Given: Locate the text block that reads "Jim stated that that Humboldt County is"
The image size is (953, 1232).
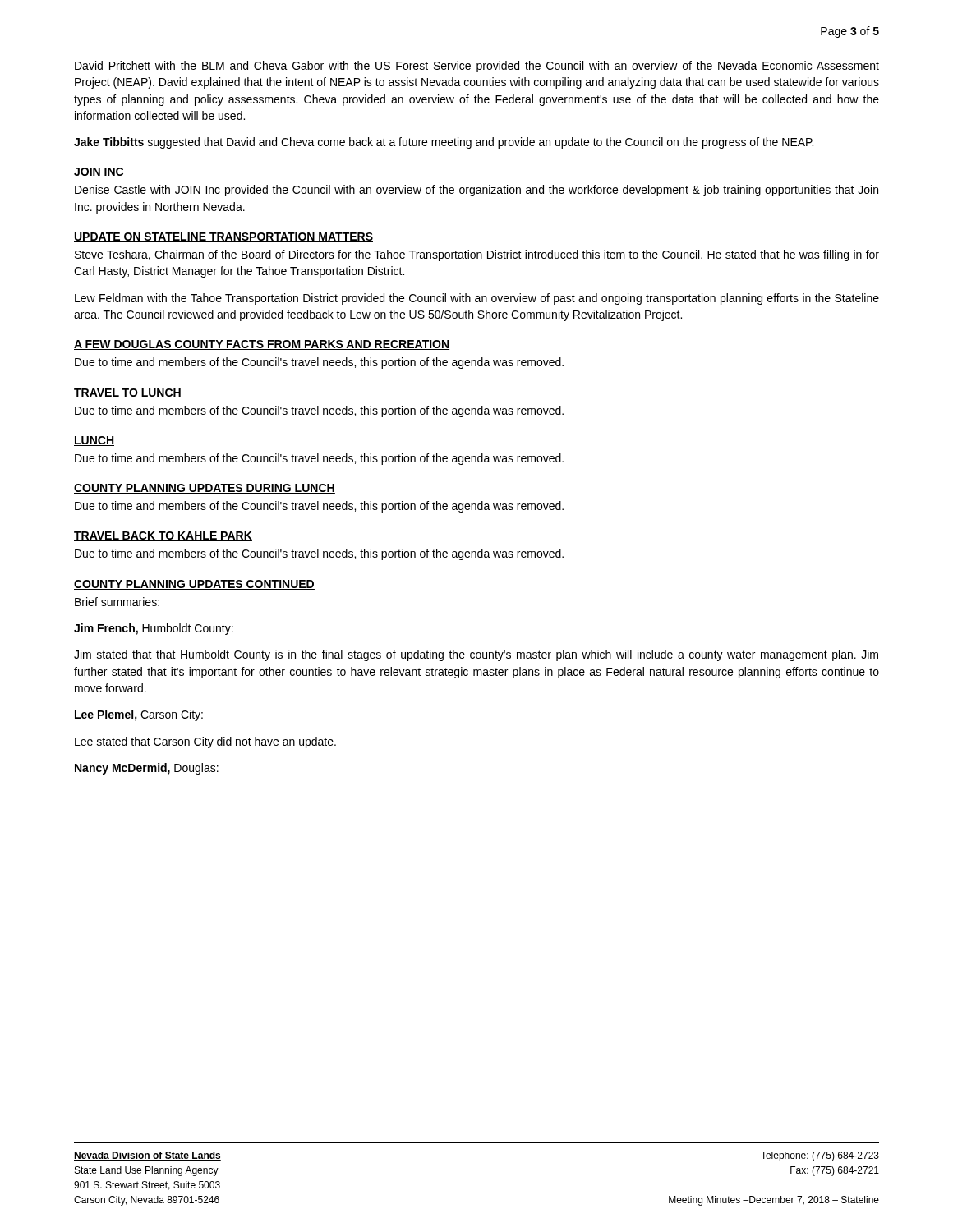Looking at the screenshot, I should tap(476, 672).
